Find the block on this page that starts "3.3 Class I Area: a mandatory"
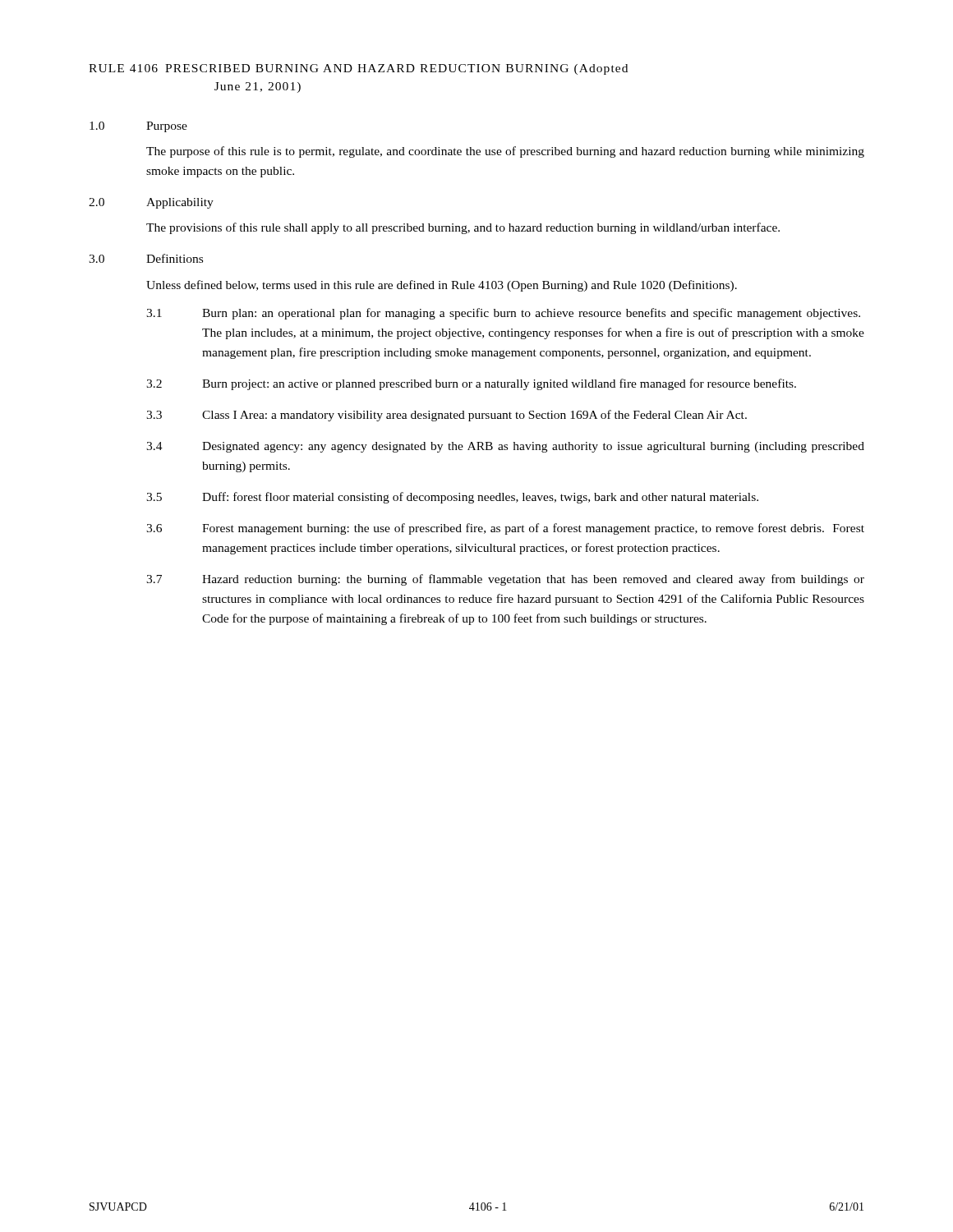The width and height of the screenshot is (953, 1232). pos(505,415)
